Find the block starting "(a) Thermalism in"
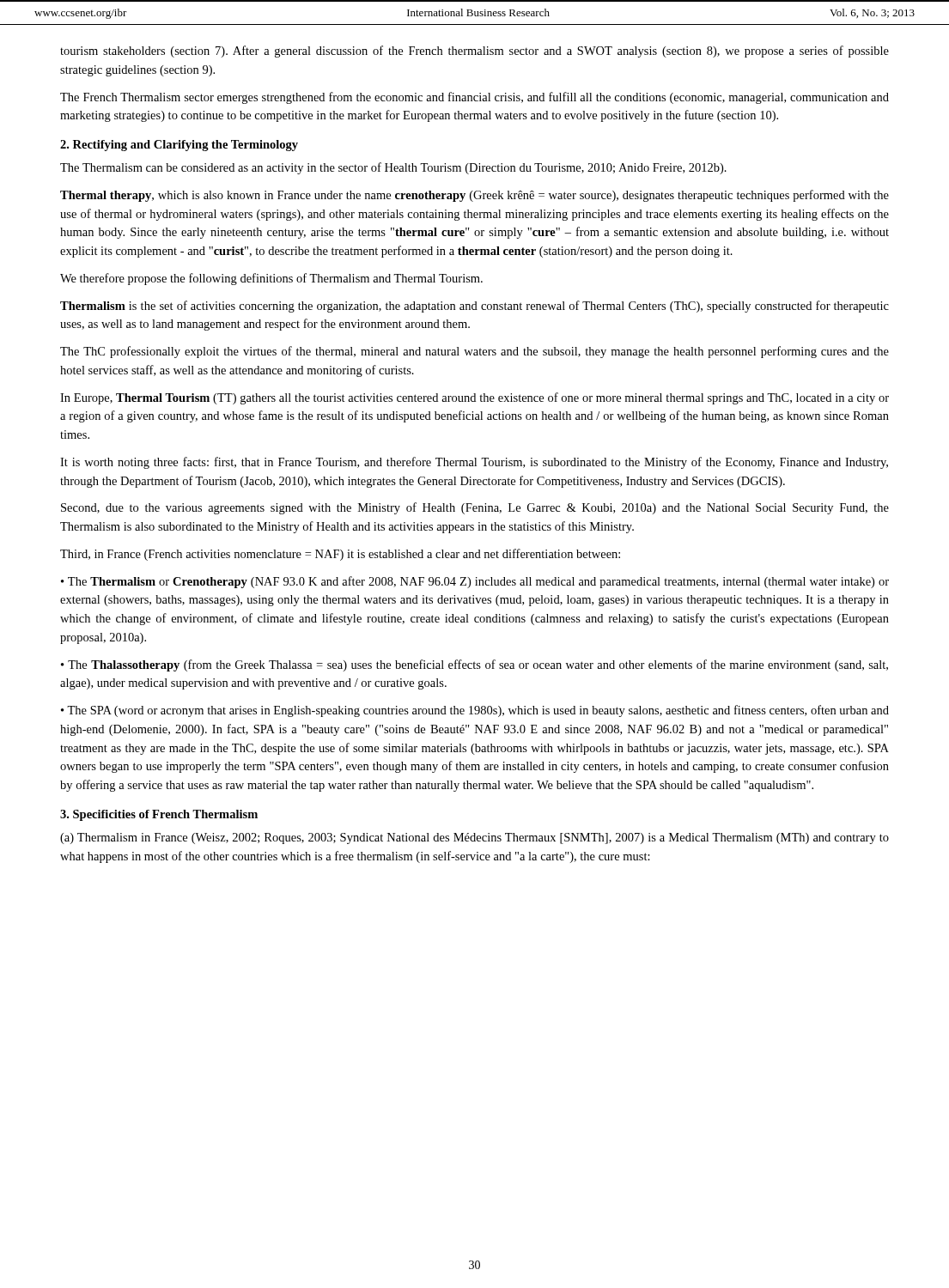Viewport: 949px width, 1288px height. coord(474,847)
